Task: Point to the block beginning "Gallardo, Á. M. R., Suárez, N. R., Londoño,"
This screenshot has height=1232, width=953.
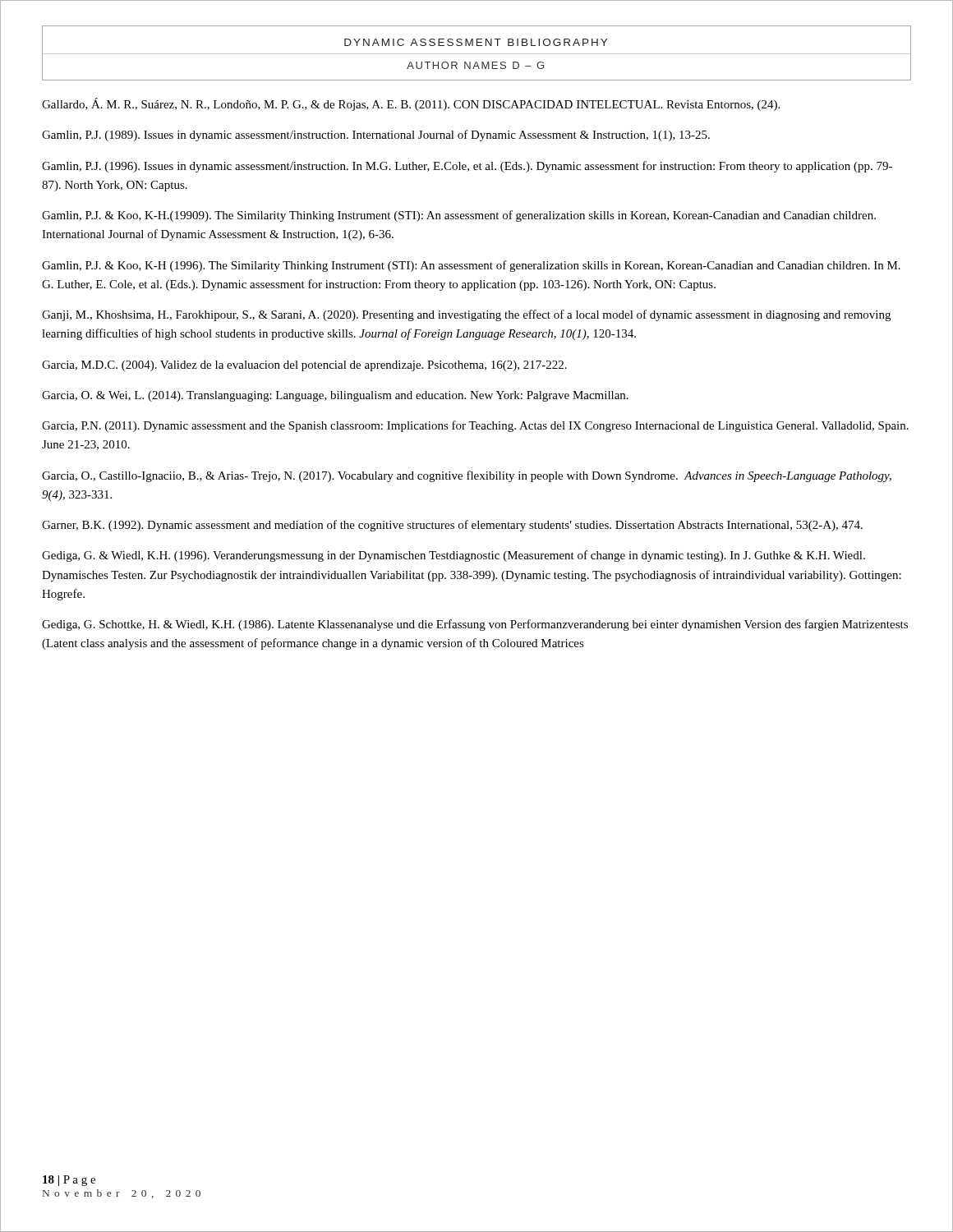Action: [x=411, y=104]
